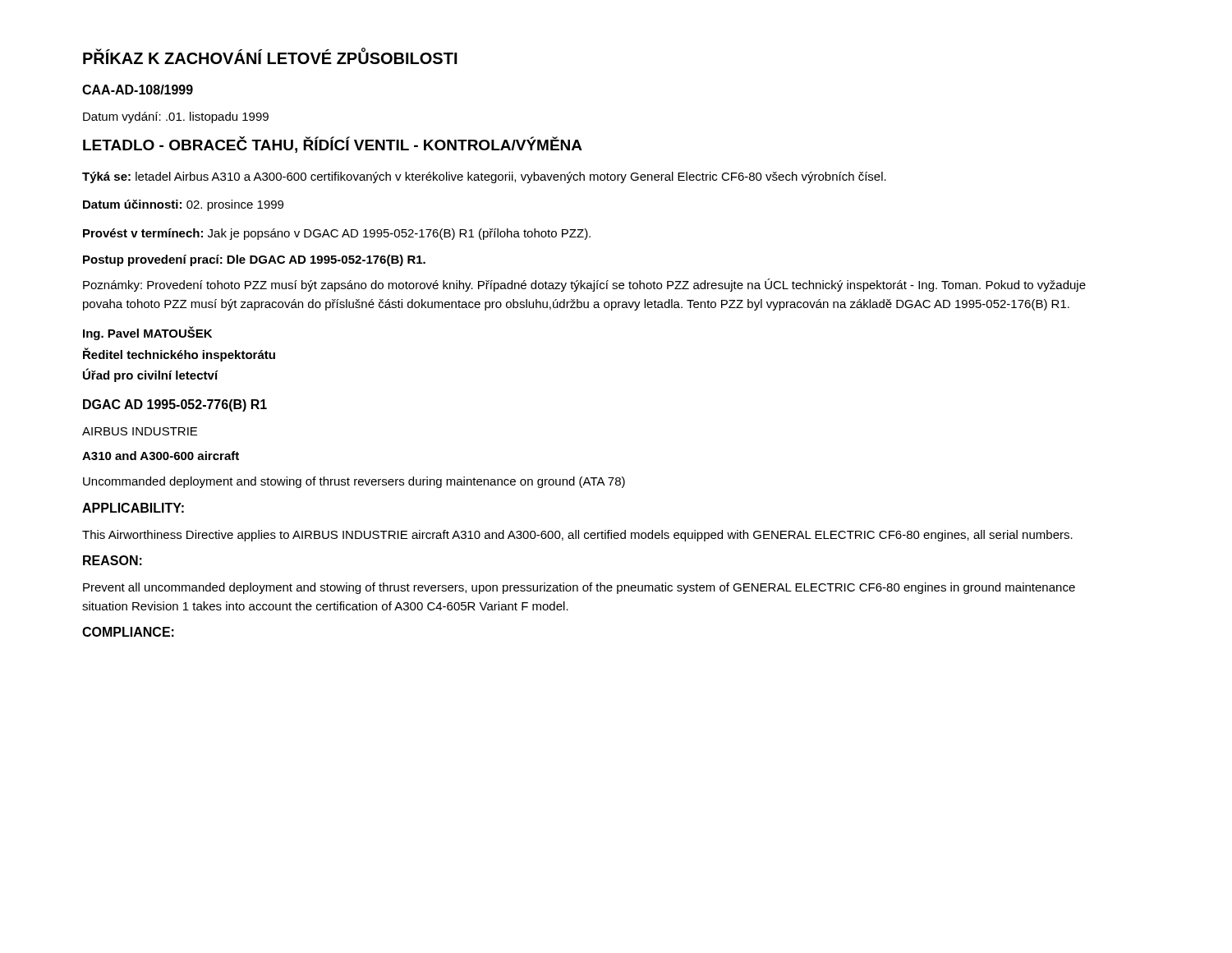Screen dimensions: 953x1232
Task: Select the text block containing "Provést v termínech:"
Action: pos(337,232)
